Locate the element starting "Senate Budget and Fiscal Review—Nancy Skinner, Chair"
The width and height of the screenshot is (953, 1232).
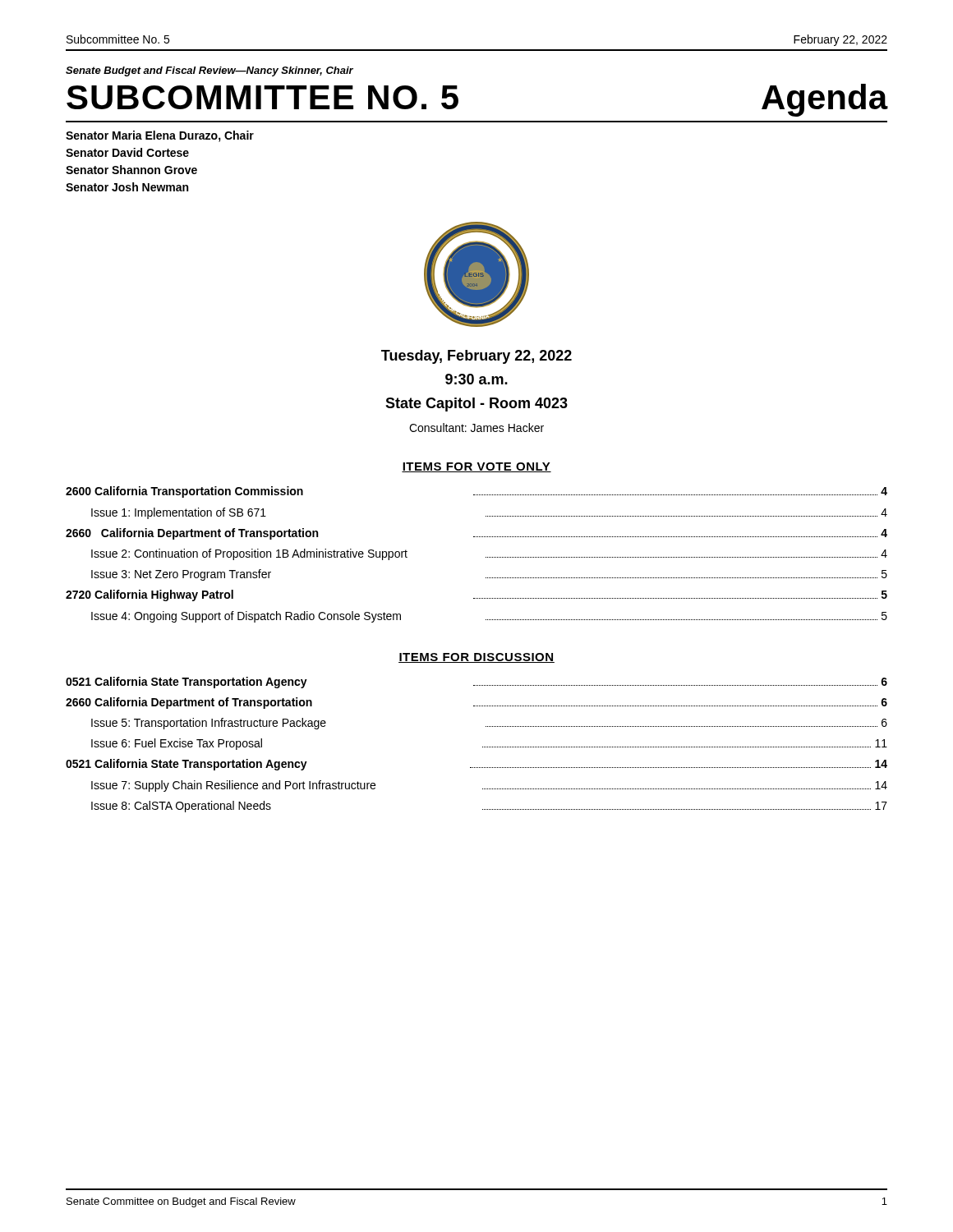coord(209,70)
